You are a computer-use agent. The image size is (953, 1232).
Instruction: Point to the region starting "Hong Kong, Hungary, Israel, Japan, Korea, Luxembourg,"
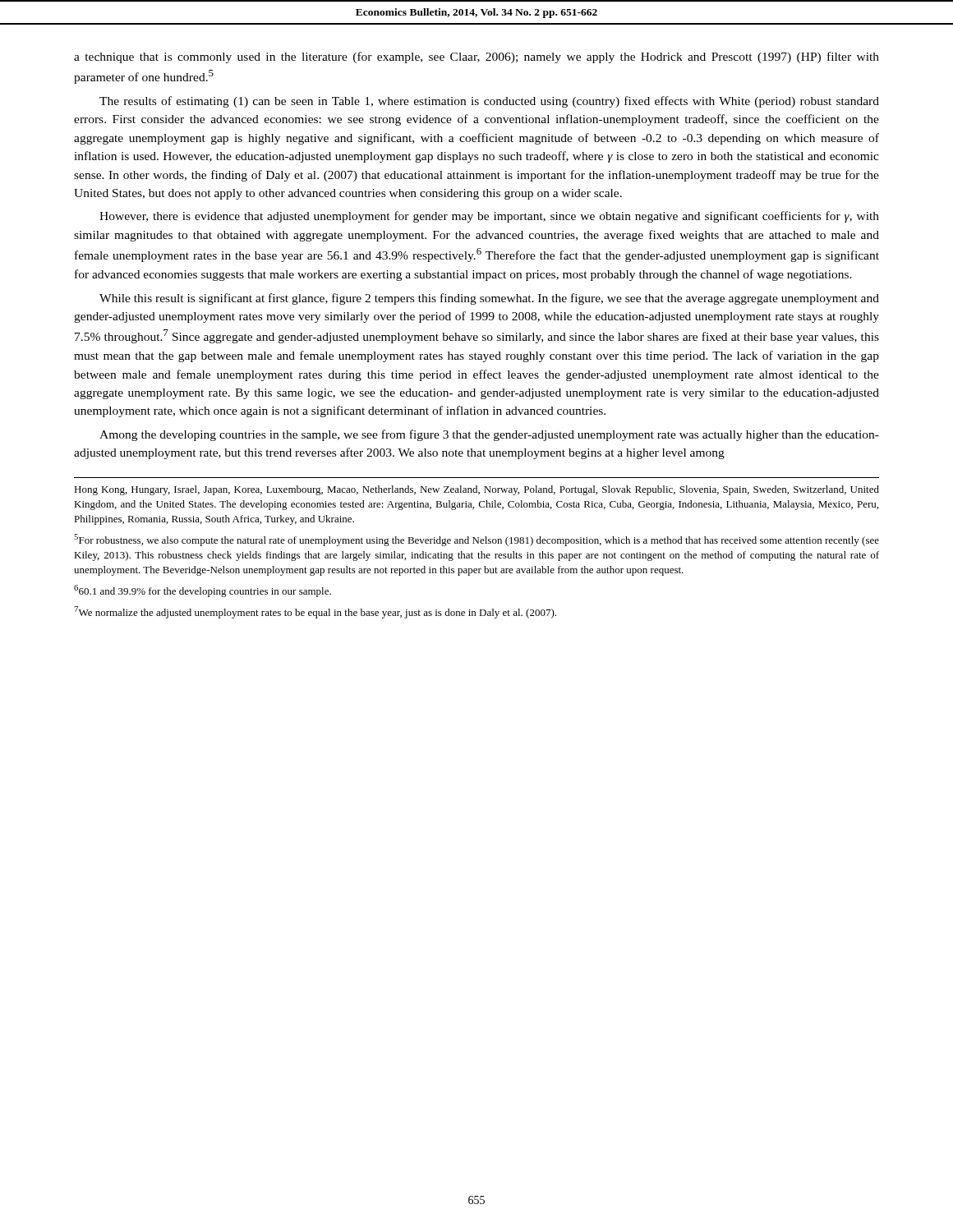(x=476, y=504)
